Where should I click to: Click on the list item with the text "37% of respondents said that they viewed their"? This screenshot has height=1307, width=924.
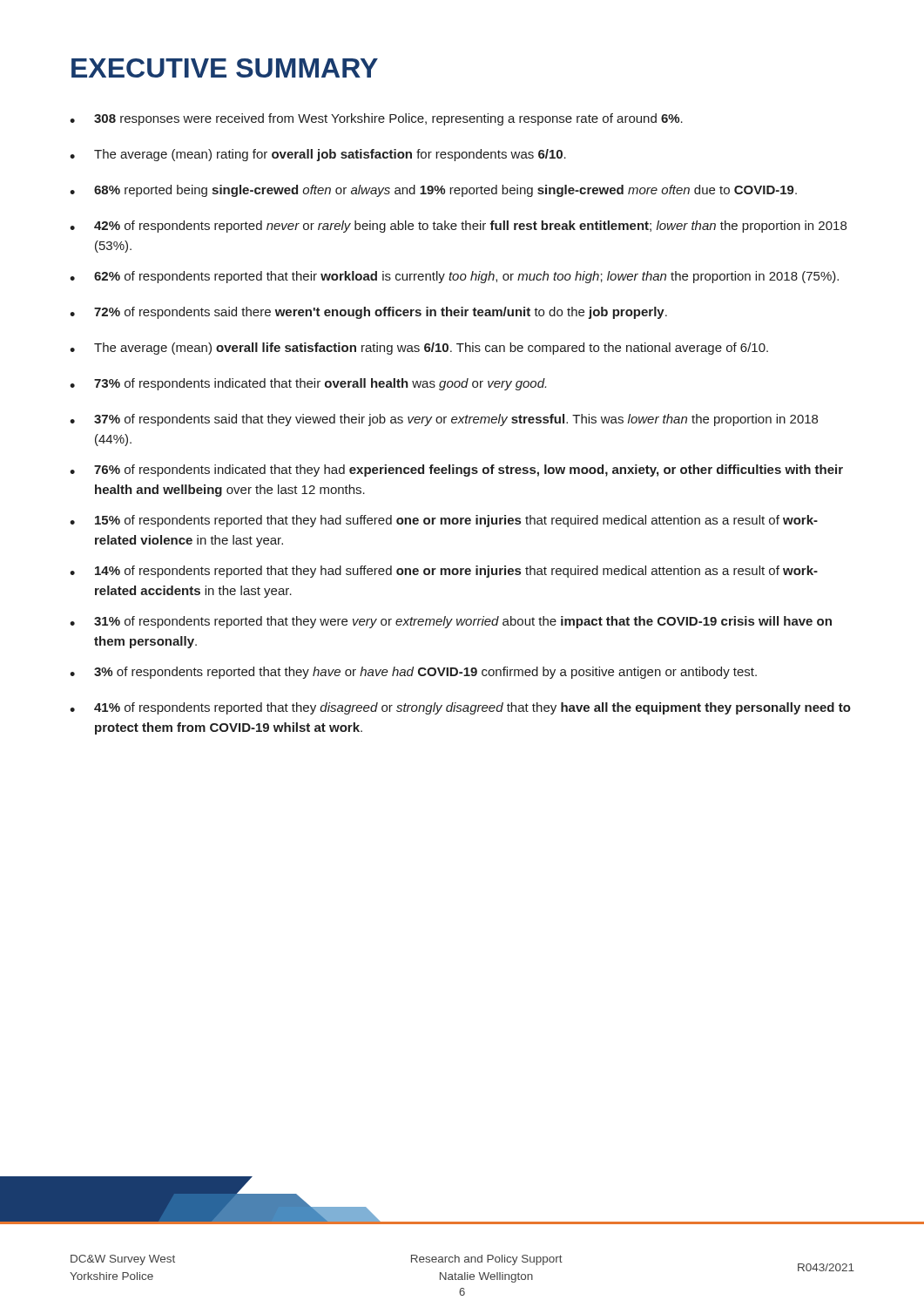click(x=462, y=429)
